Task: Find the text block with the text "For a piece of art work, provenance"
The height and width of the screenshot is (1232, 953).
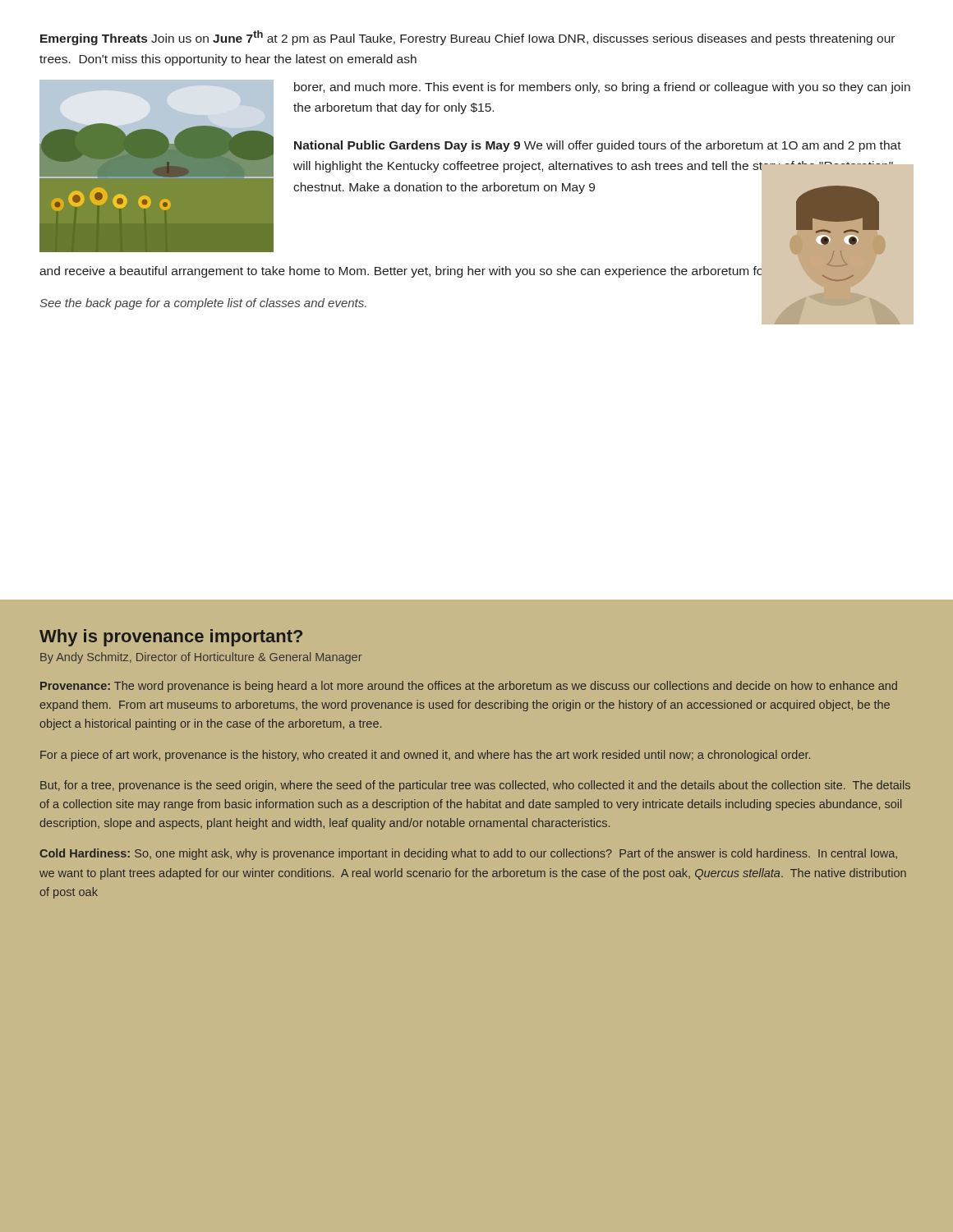Action: (x=425, y=754)
